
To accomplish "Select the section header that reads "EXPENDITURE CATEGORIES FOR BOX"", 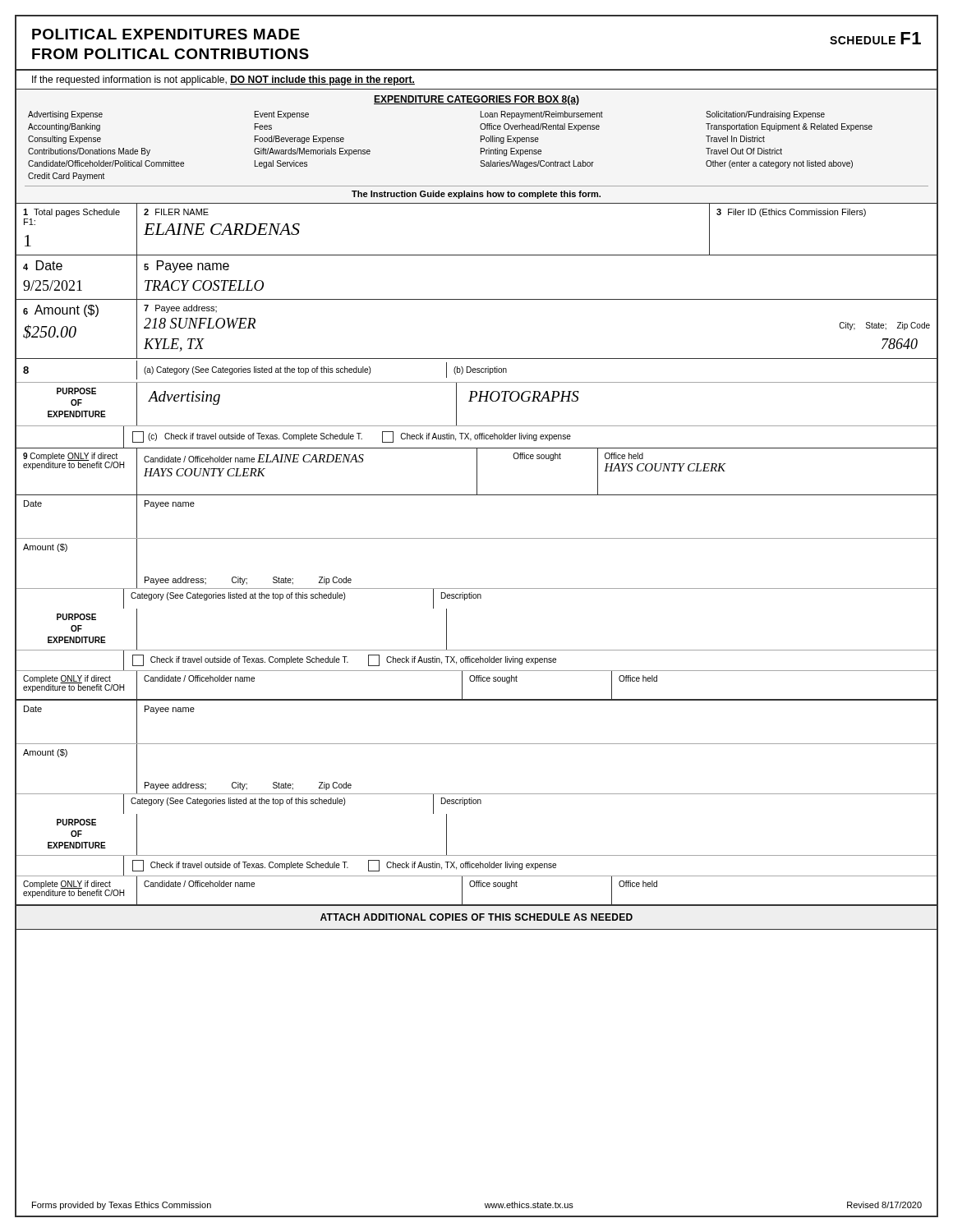I will [x=476, y=146].
